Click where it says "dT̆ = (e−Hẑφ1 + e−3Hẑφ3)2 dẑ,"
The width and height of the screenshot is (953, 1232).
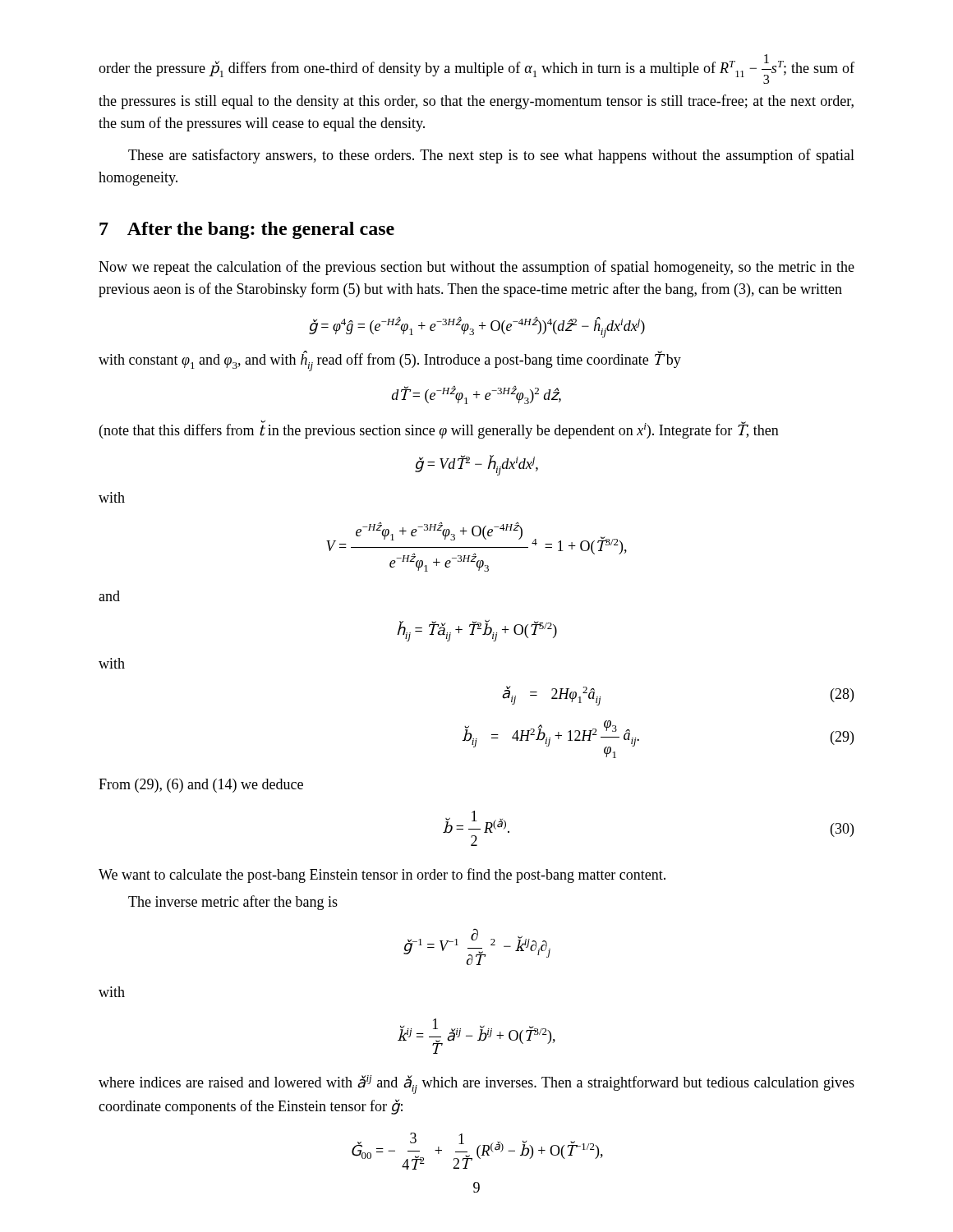476,395
